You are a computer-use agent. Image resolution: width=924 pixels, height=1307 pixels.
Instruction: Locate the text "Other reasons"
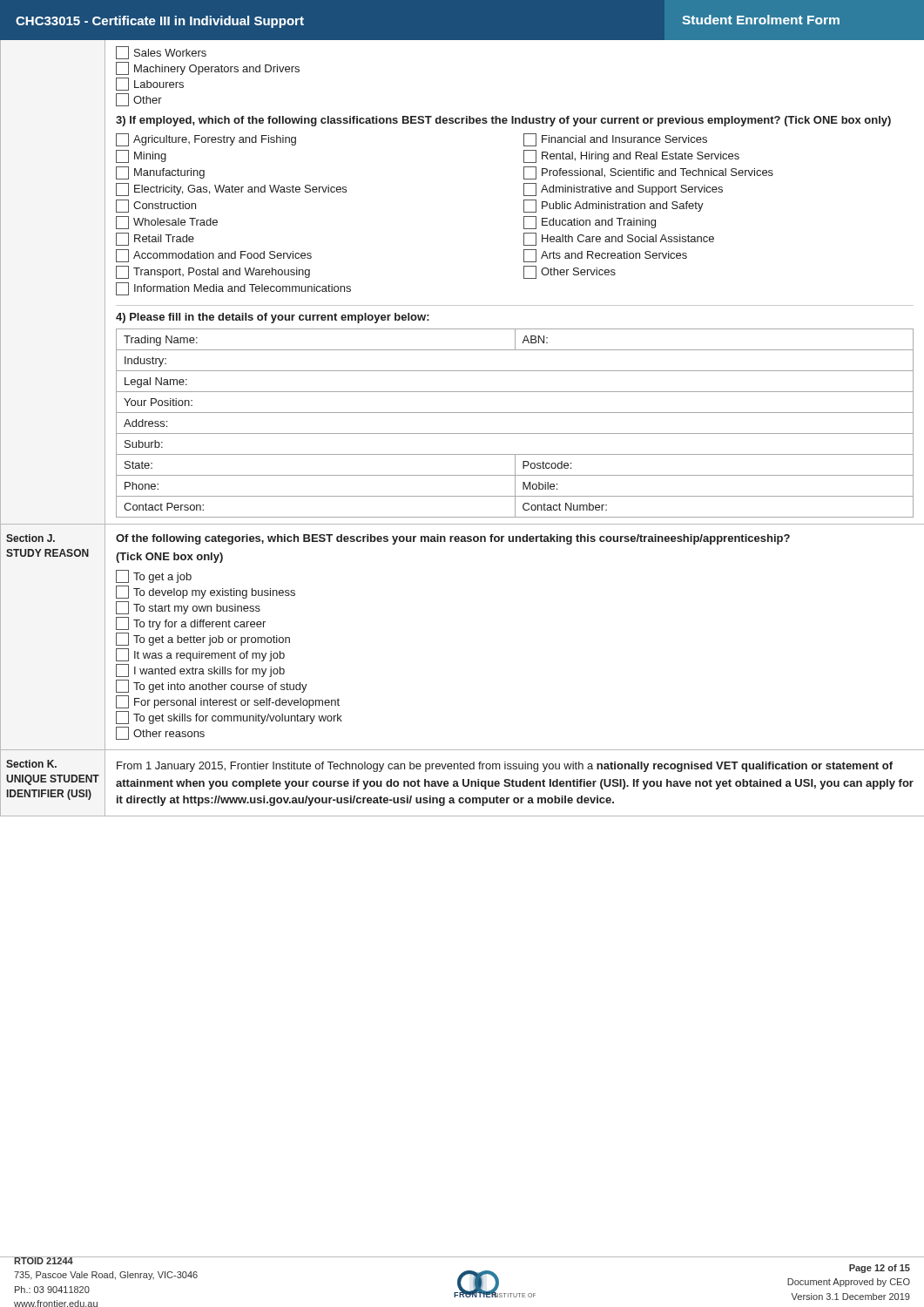point(160,733)
